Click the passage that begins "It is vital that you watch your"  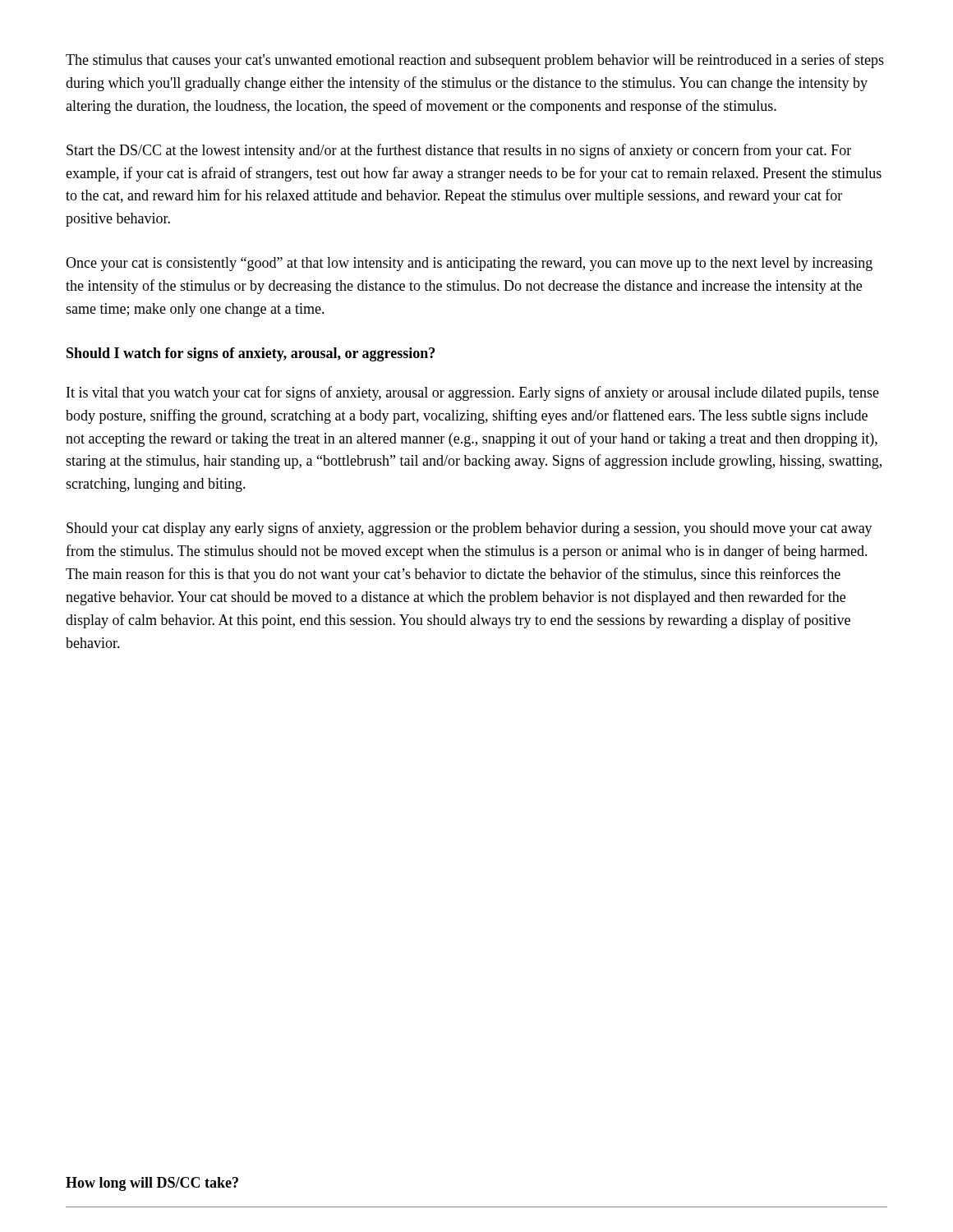(474, 438)
